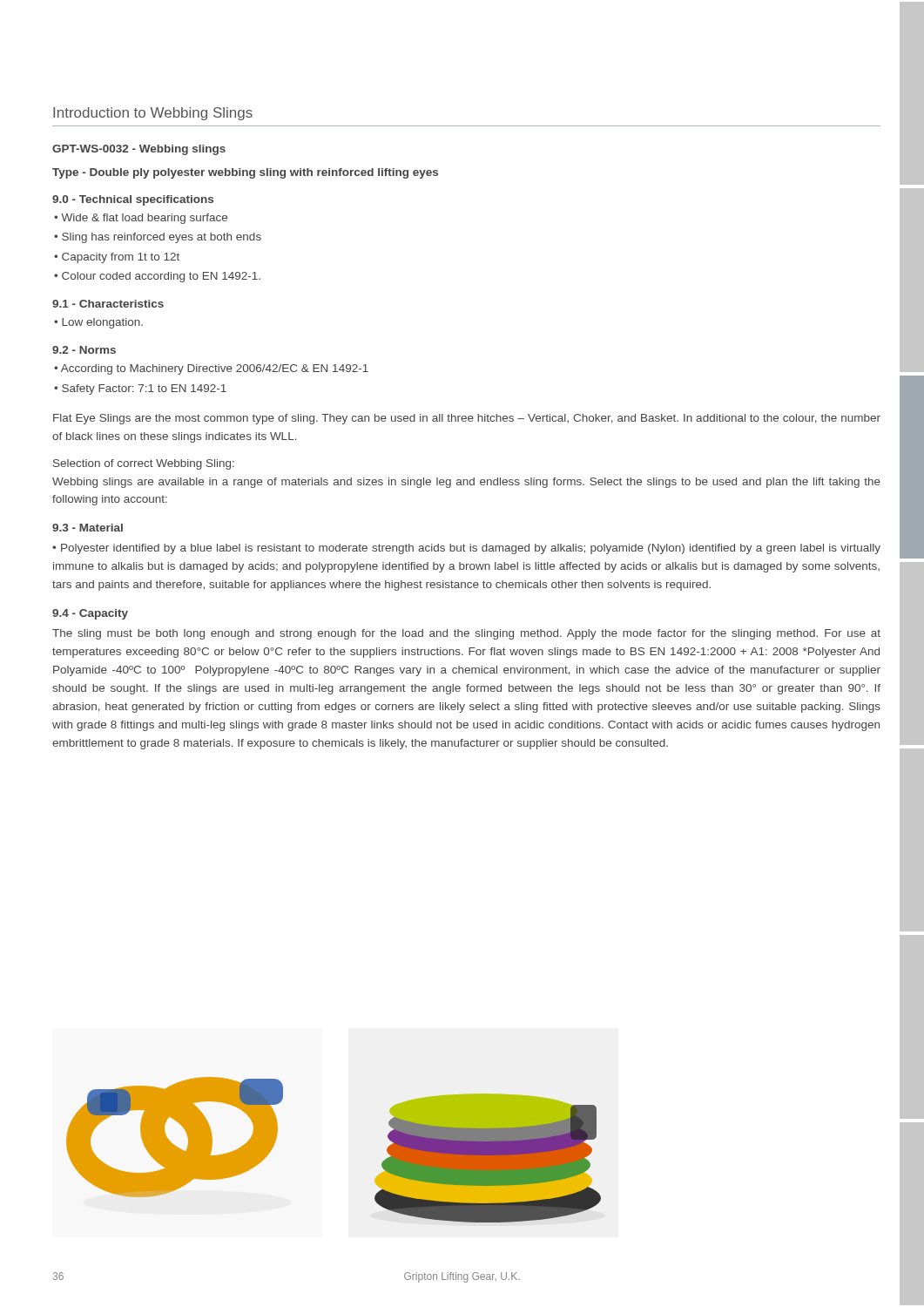
Task: Click on the text block with the text "The sling must"
Action: [x=466, y=688]
